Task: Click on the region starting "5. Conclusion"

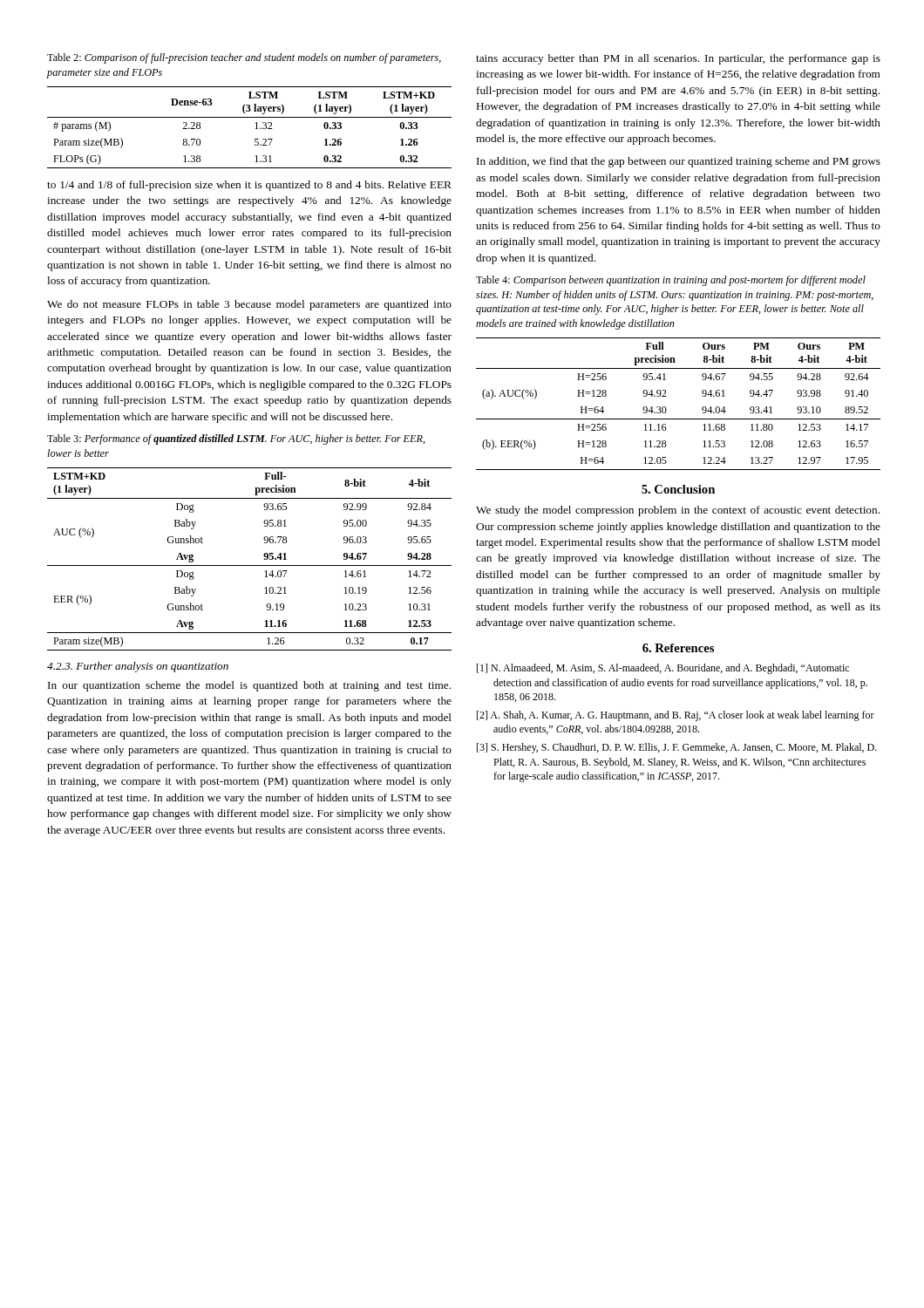Action: [x=678, y=489]
